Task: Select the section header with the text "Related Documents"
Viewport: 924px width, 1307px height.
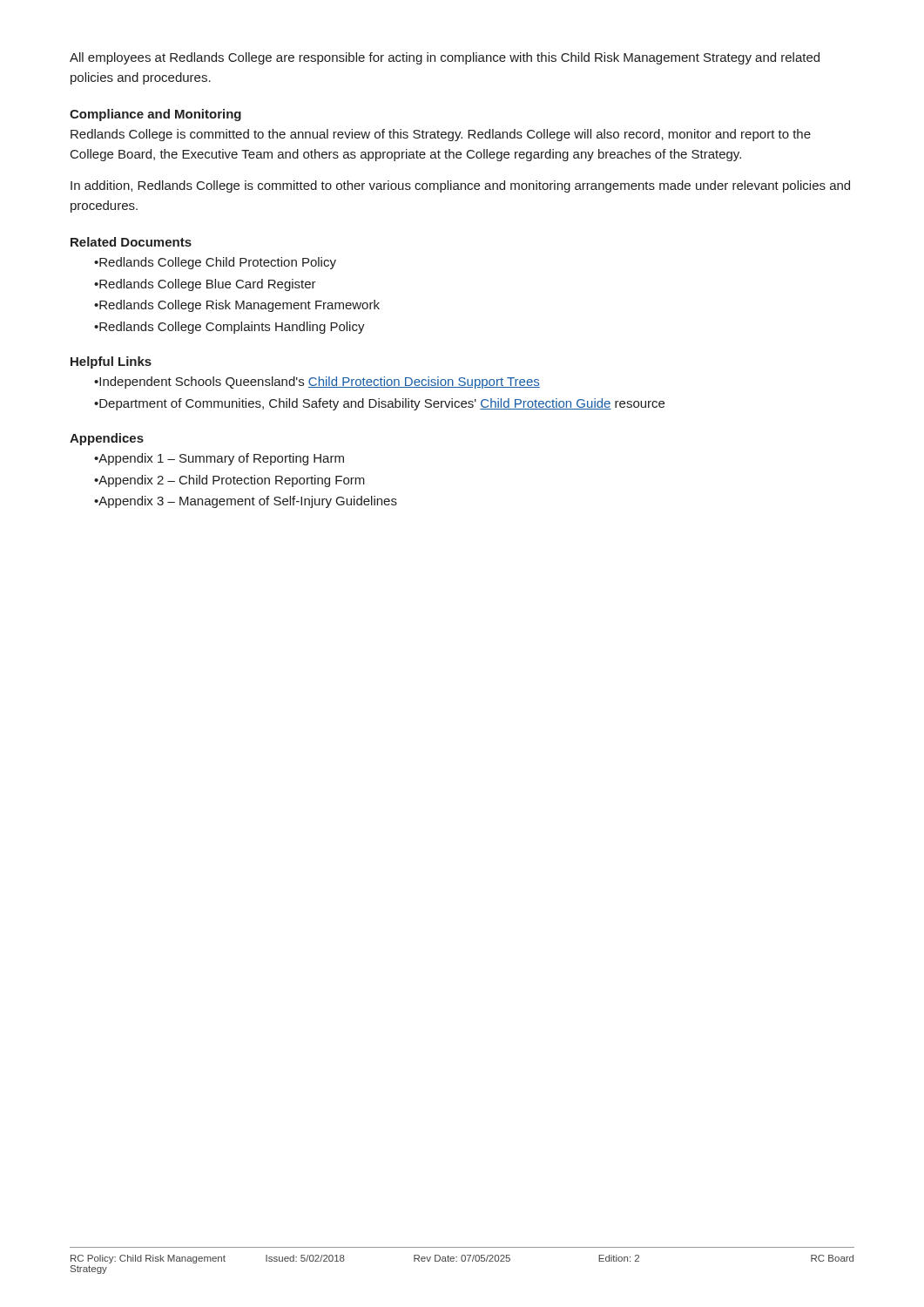Action: coord(131,242)
